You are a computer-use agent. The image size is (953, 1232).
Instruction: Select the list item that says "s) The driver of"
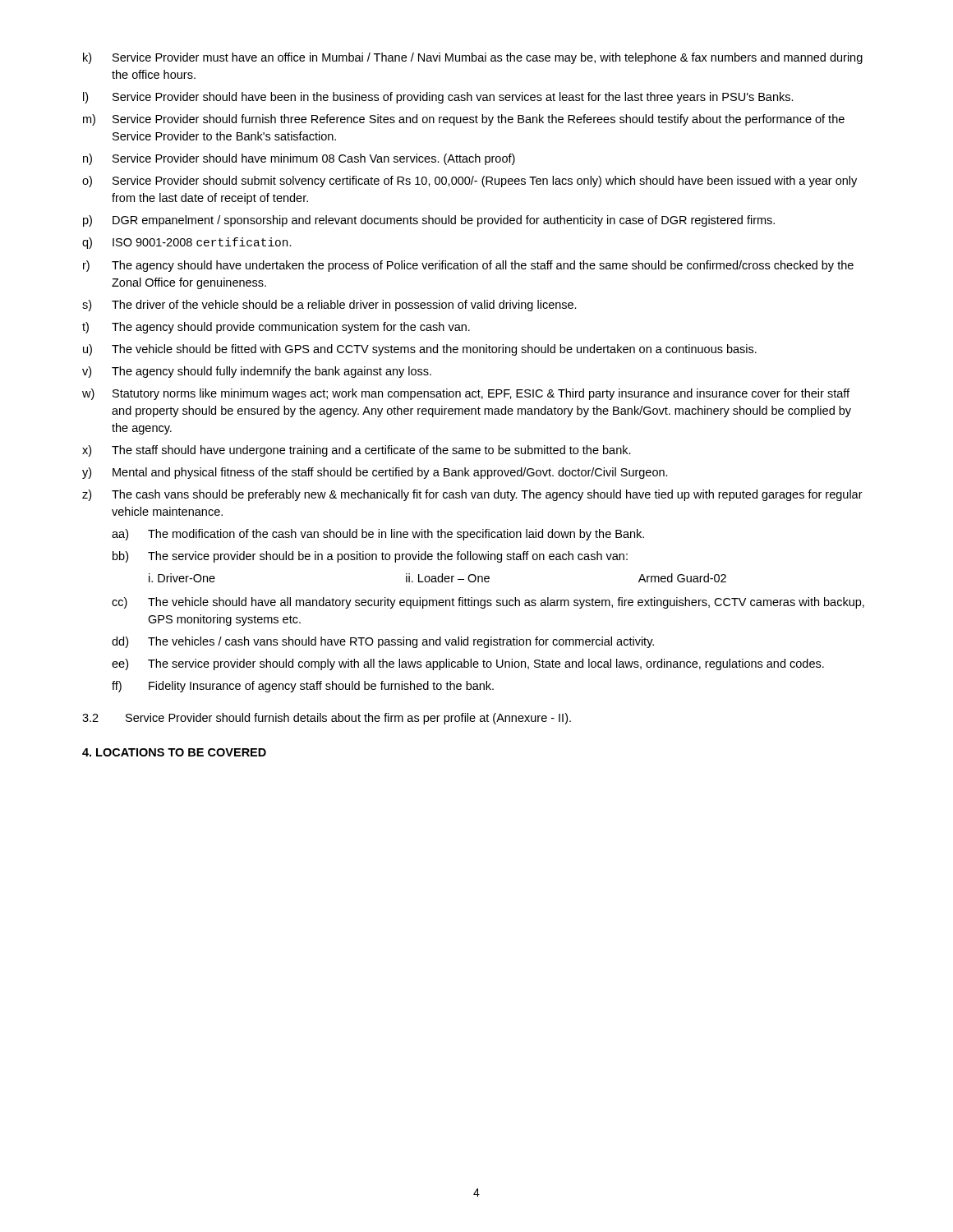[476, 305]
